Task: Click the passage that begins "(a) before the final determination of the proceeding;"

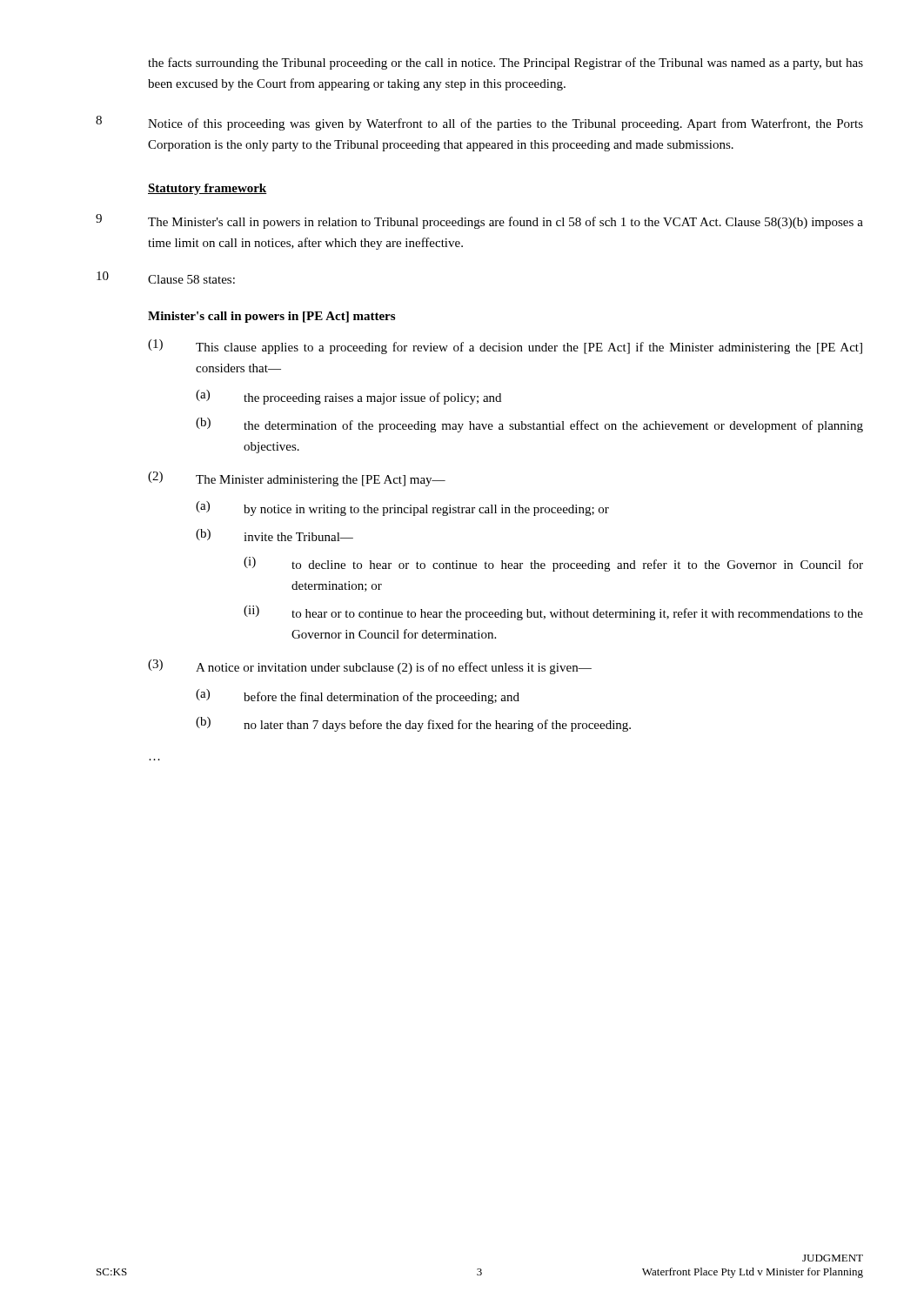Action: coord(529,697)
